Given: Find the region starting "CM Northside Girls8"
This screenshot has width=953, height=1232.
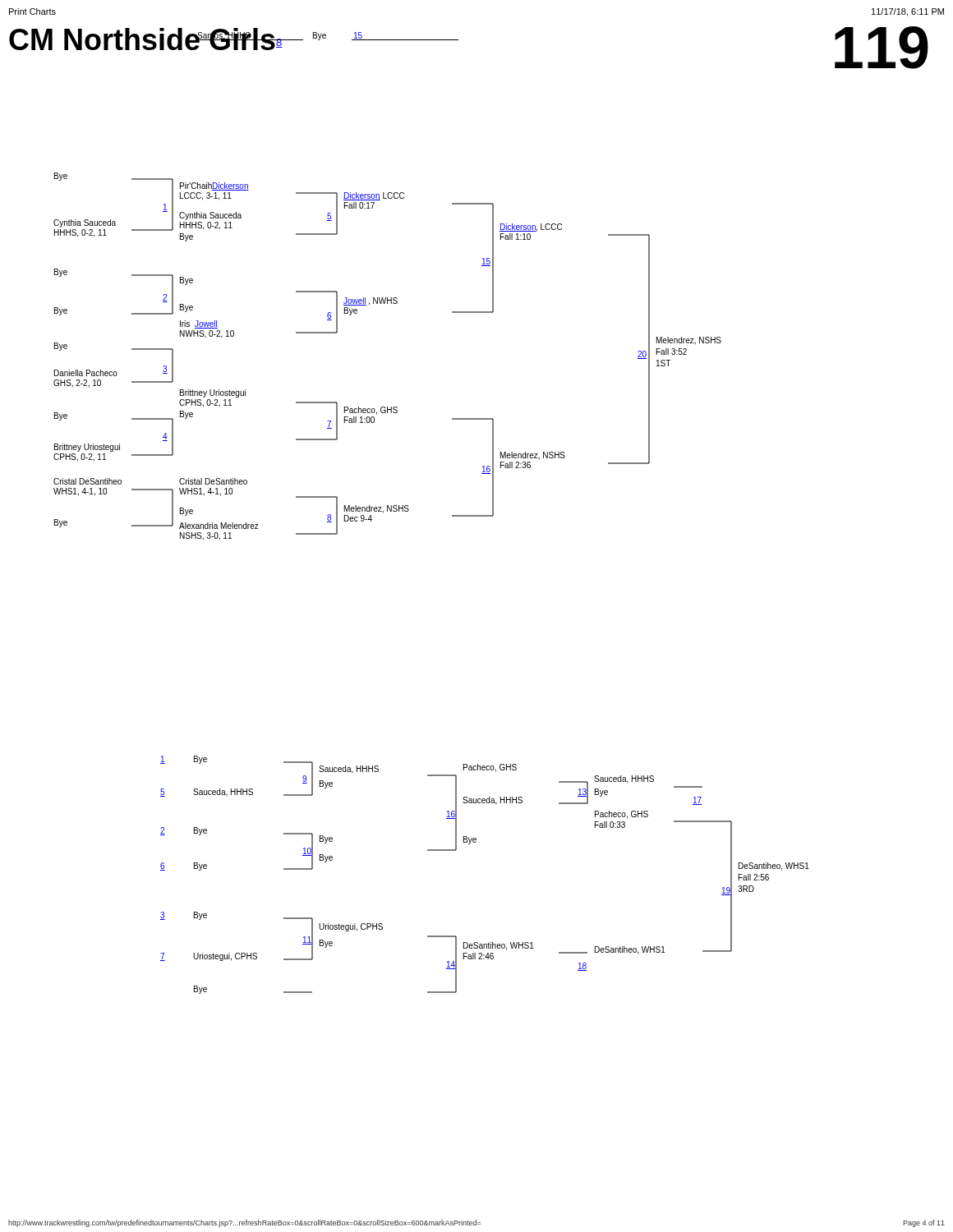Looking at the screenshot, I should point(145,40).
